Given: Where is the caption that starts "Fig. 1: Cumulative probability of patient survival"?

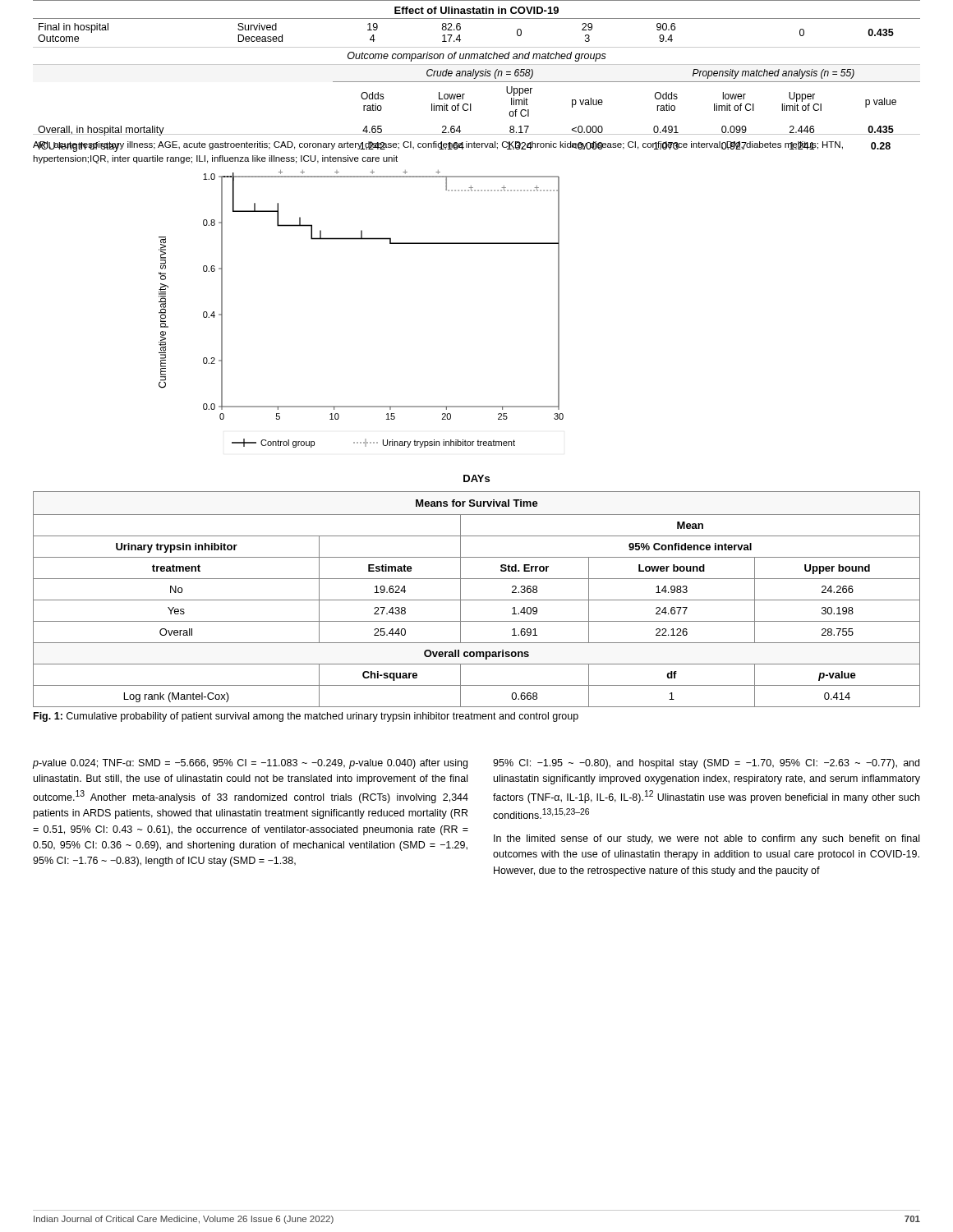Looking at the screenshot, I should tap(306, 716).
